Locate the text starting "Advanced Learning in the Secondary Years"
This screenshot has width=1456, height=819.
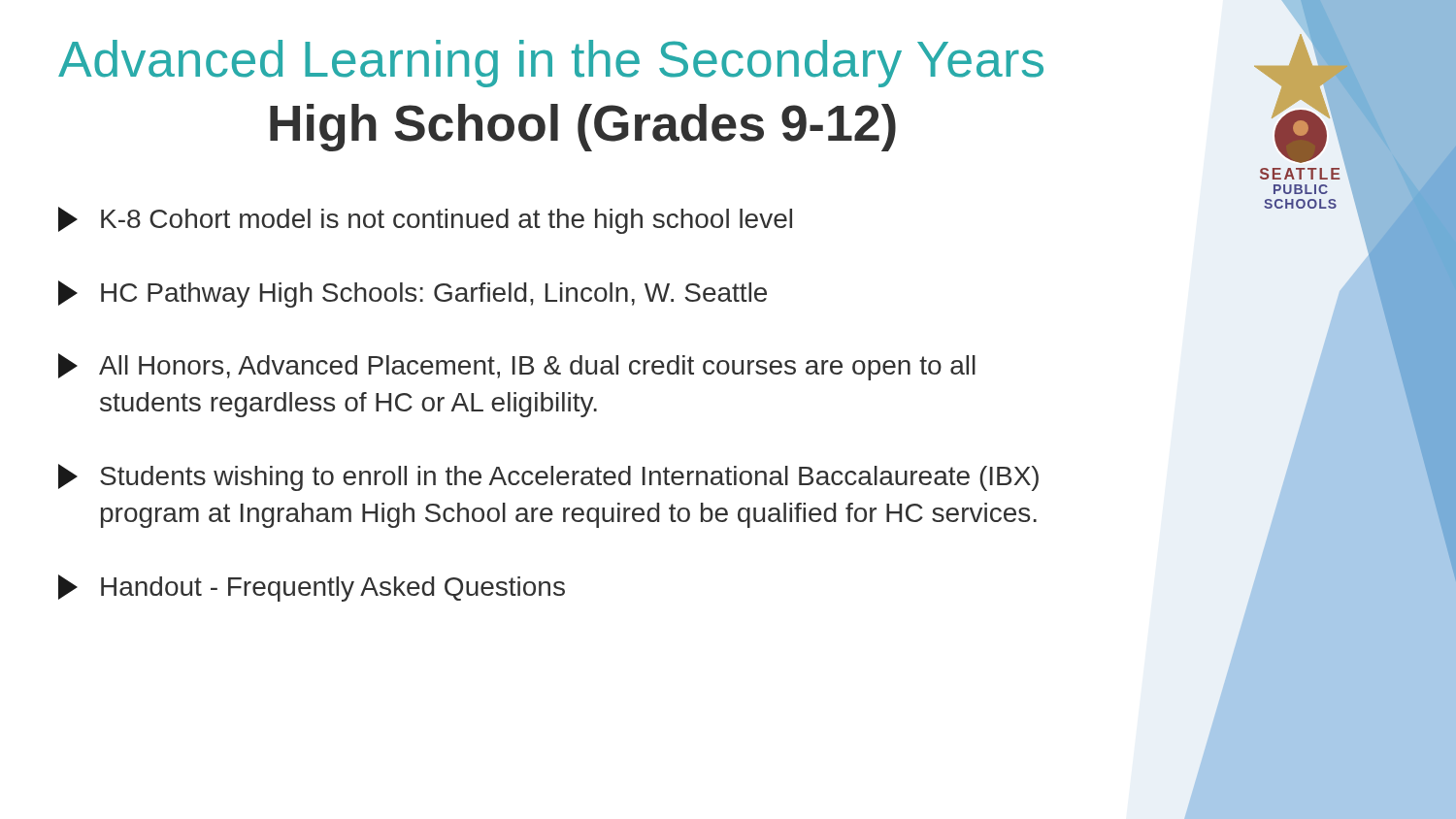[x=552, y=59]
